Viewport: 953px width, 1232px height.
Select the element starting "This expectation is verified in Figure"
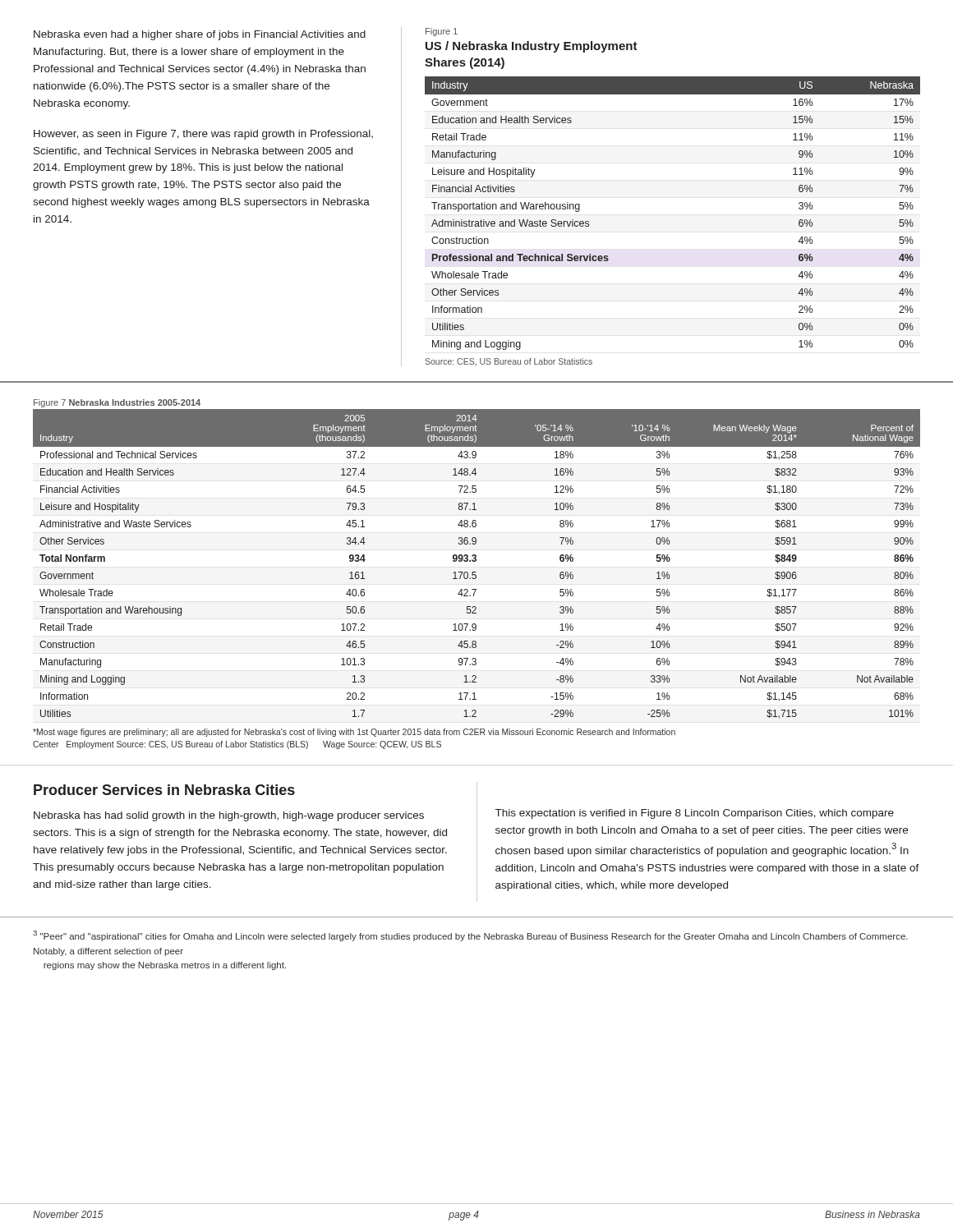pyautogui.click(x=708, y=850)
